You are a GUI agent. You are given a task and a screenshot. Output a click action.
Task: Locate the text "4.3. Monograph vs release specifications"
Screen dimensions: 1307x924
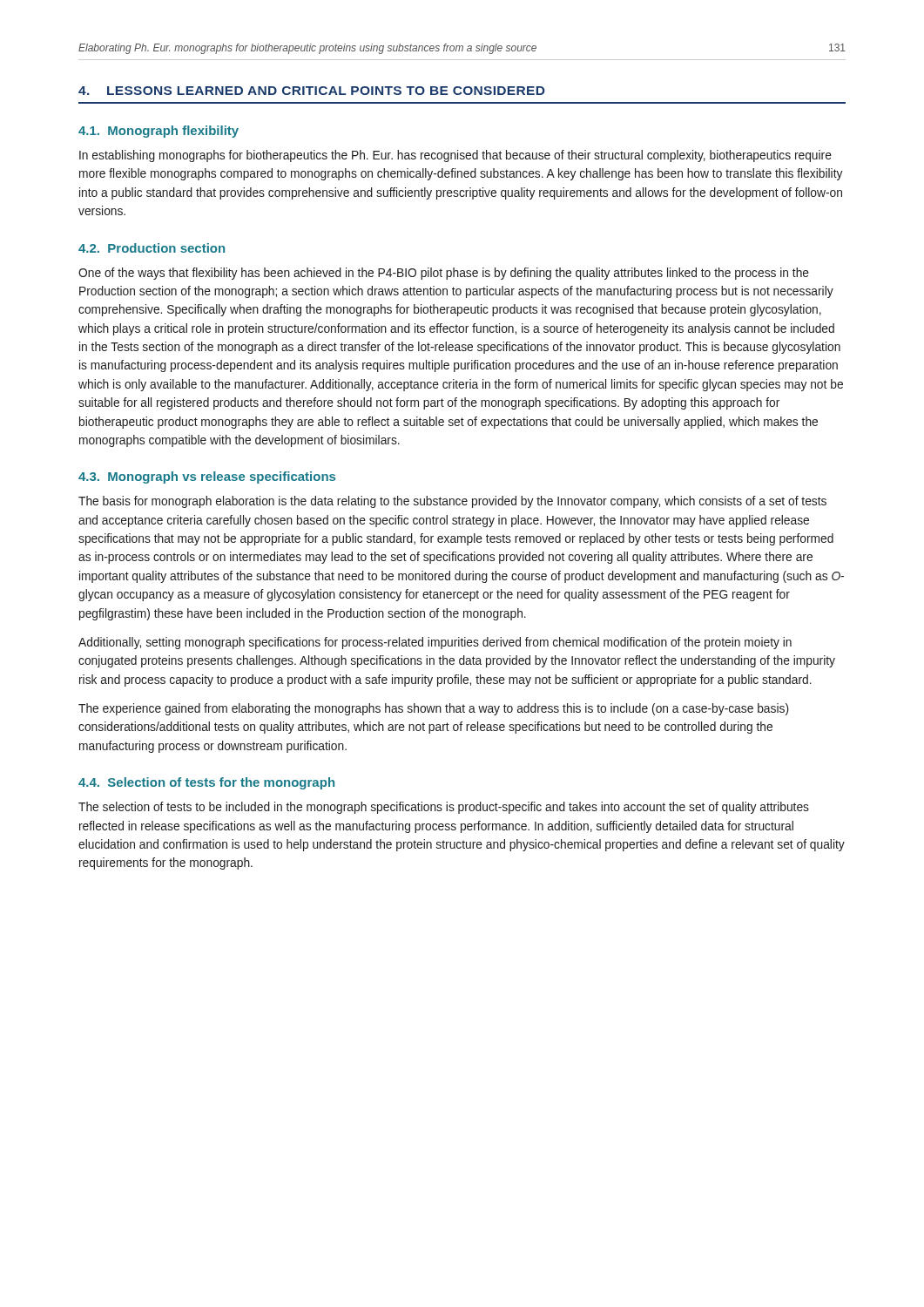(207, 477)
